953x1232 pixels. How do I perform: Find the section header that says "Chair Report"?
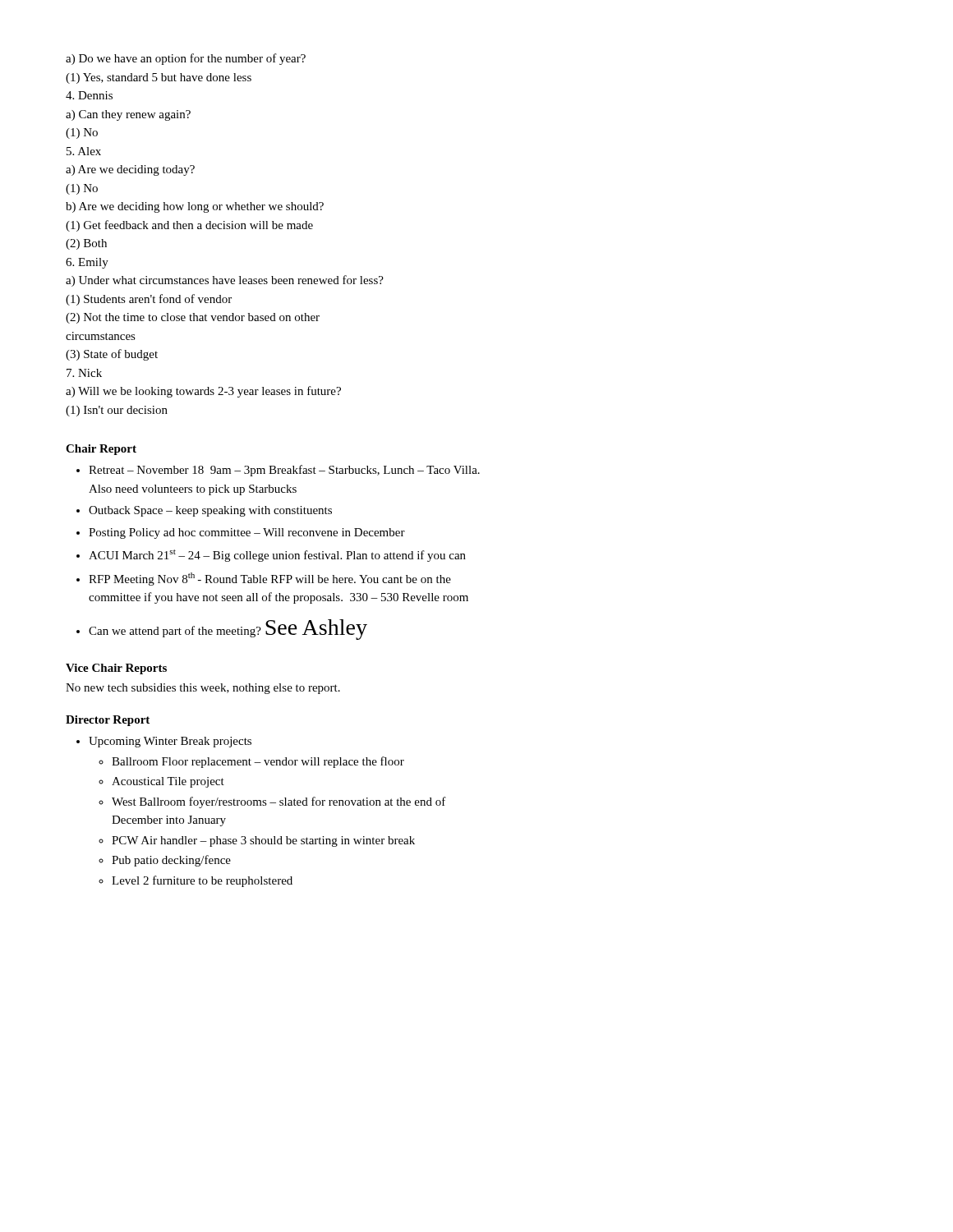(101, 448)
